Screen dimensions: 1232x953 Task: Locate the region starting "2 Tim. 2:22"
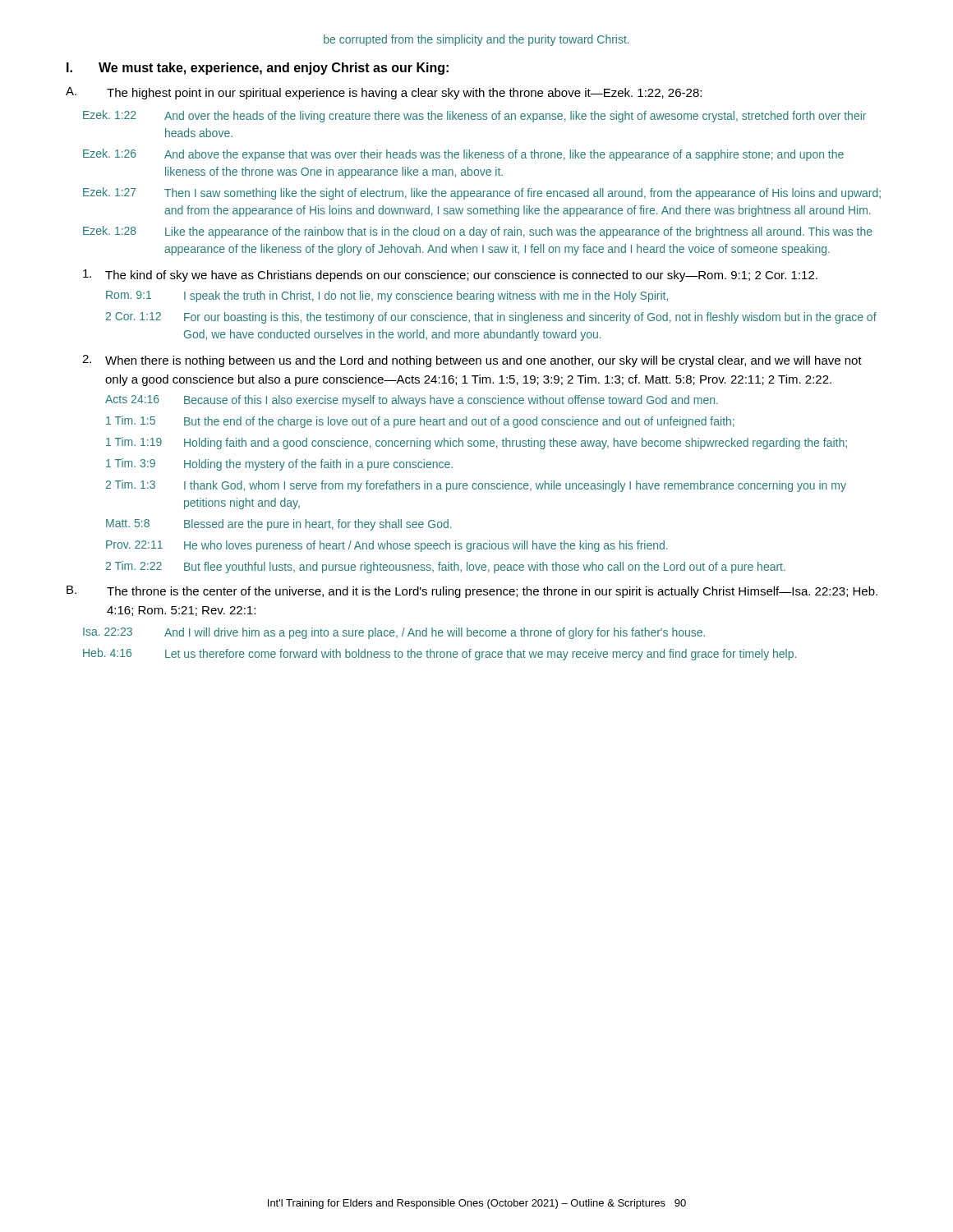pyautogui.click(x=496, y=567)
